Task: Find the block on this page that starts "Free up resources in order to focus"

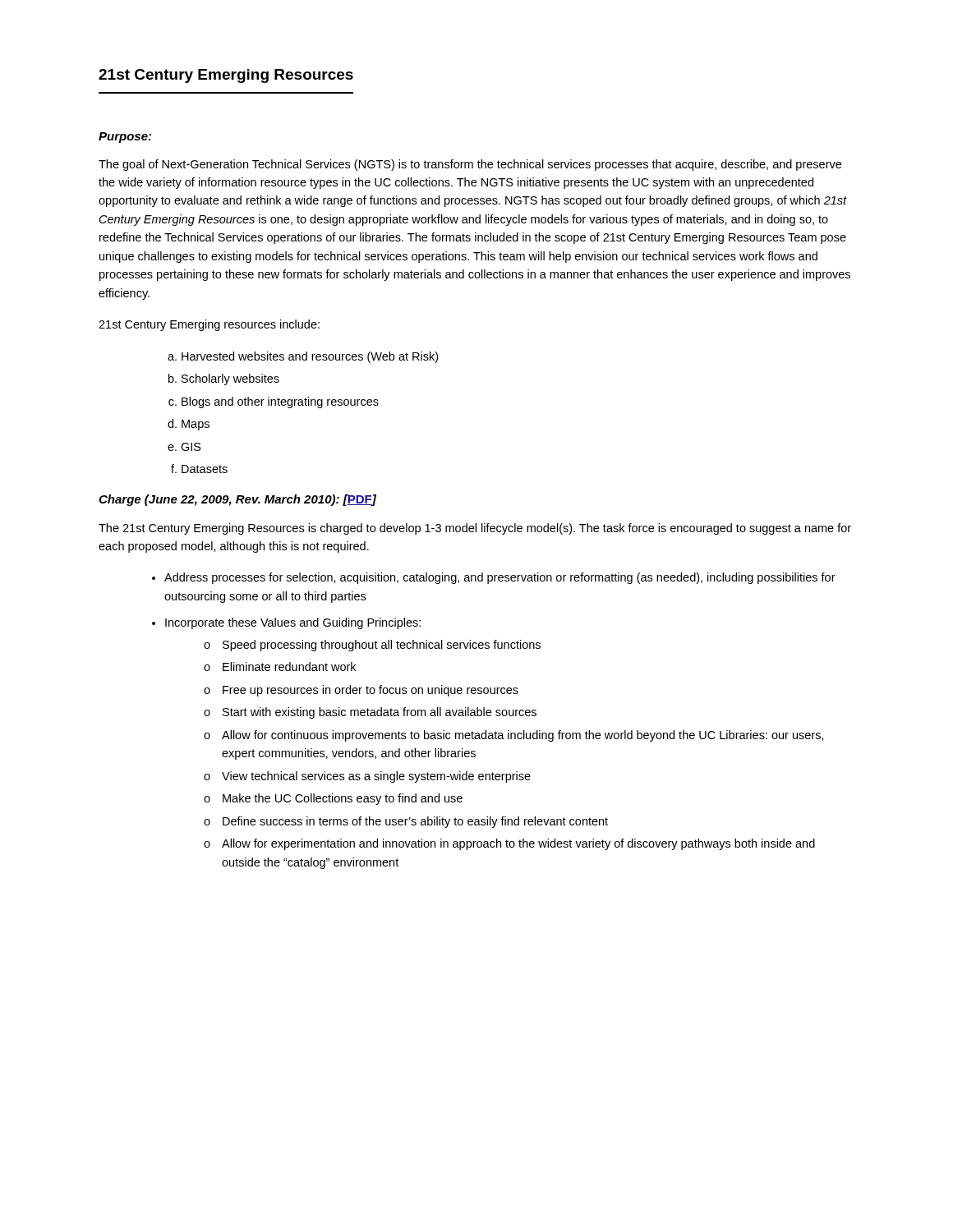Action: pyautogui.click(x=370, y=690)
